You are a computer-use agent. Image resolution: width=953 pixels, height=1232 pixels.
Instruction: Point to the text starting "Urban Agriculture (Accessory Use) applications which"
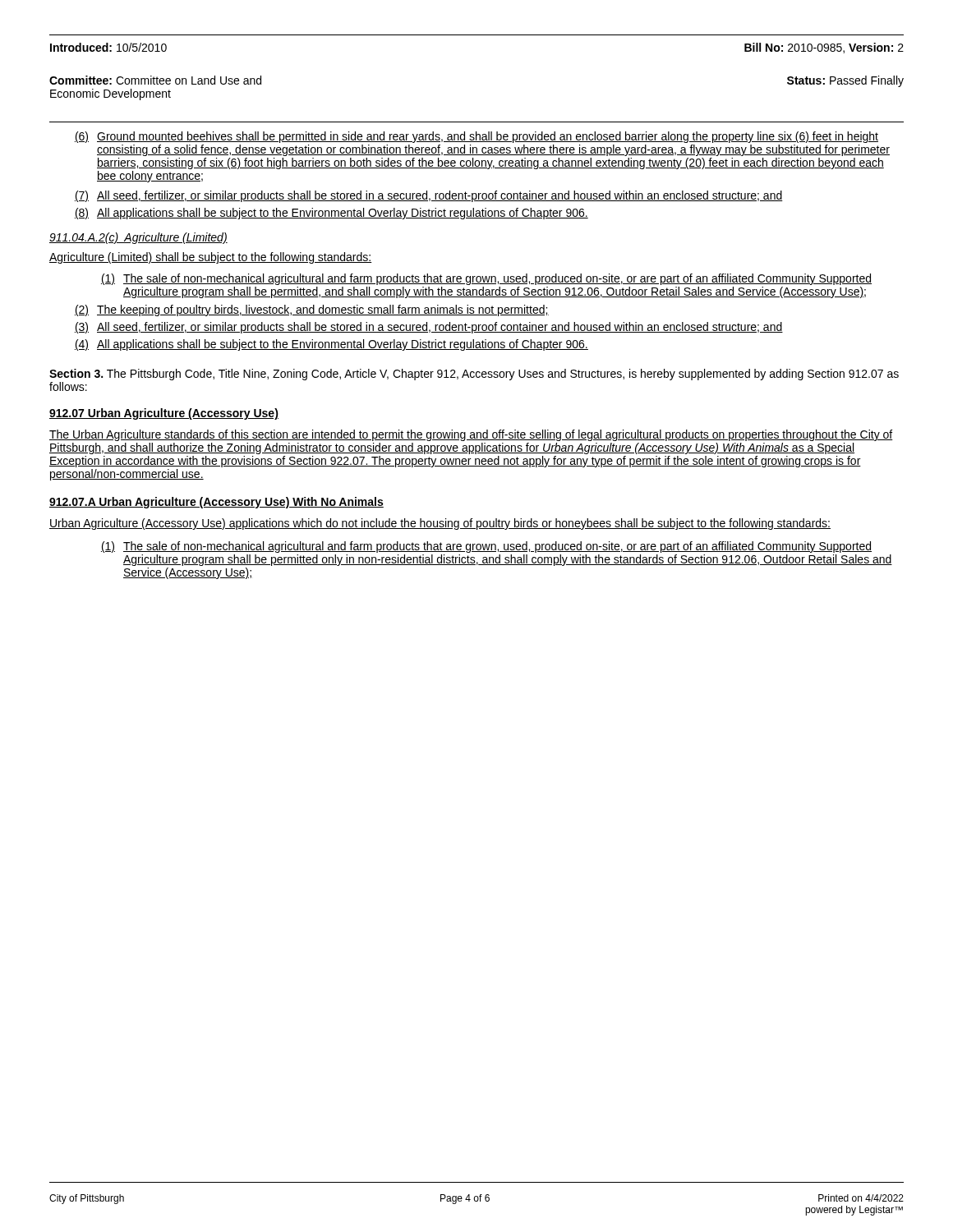click(440, 523)
